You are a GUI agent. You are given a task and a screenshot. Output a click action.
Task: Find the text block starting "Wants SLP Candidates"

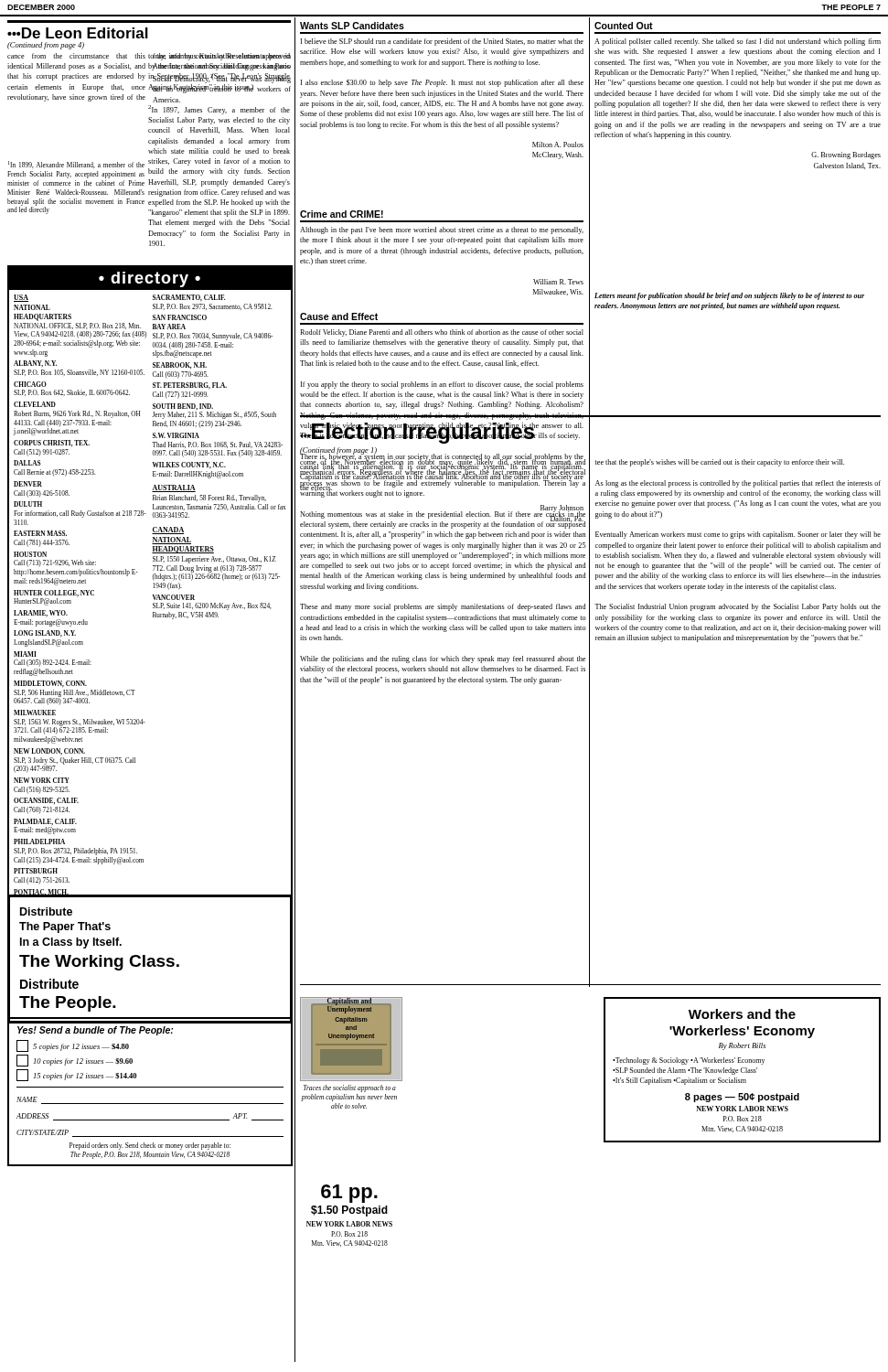coord(352,26)
